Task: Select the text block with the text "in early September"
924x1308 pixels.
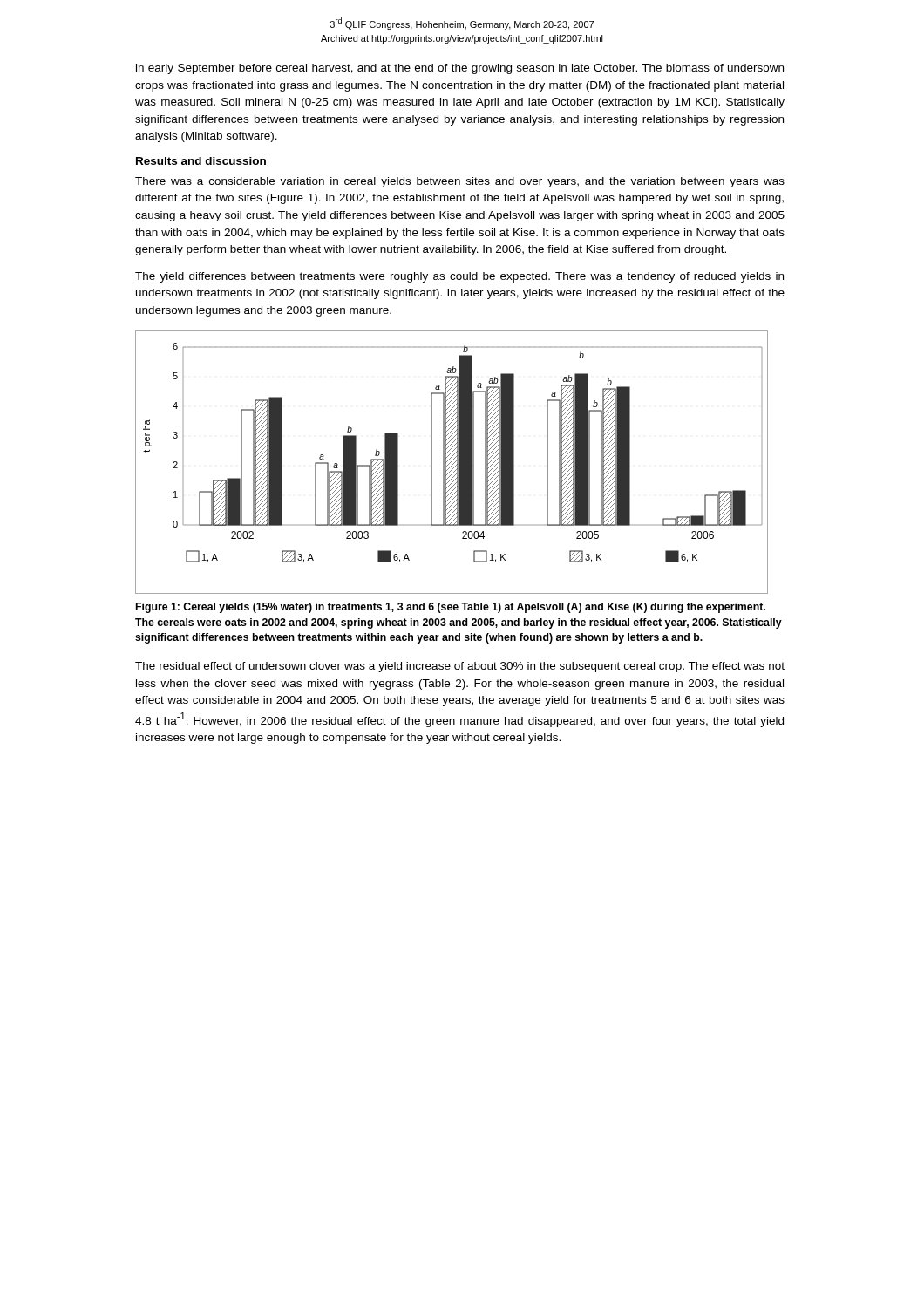Action: tap(460, 102)
